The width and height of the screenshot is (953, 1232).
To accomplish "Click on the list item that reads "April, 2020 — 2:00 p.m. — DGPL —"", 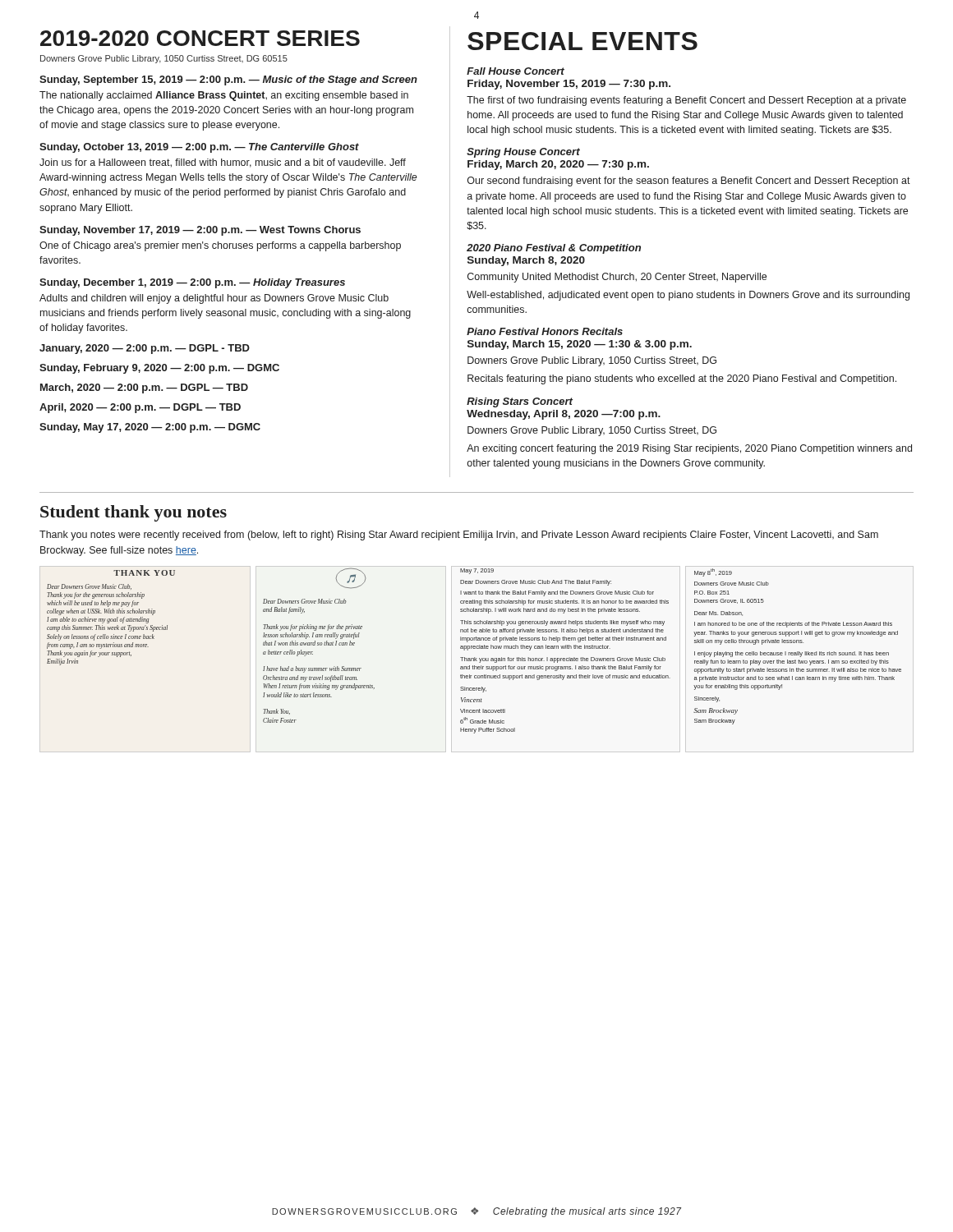I will click(140, 407).
